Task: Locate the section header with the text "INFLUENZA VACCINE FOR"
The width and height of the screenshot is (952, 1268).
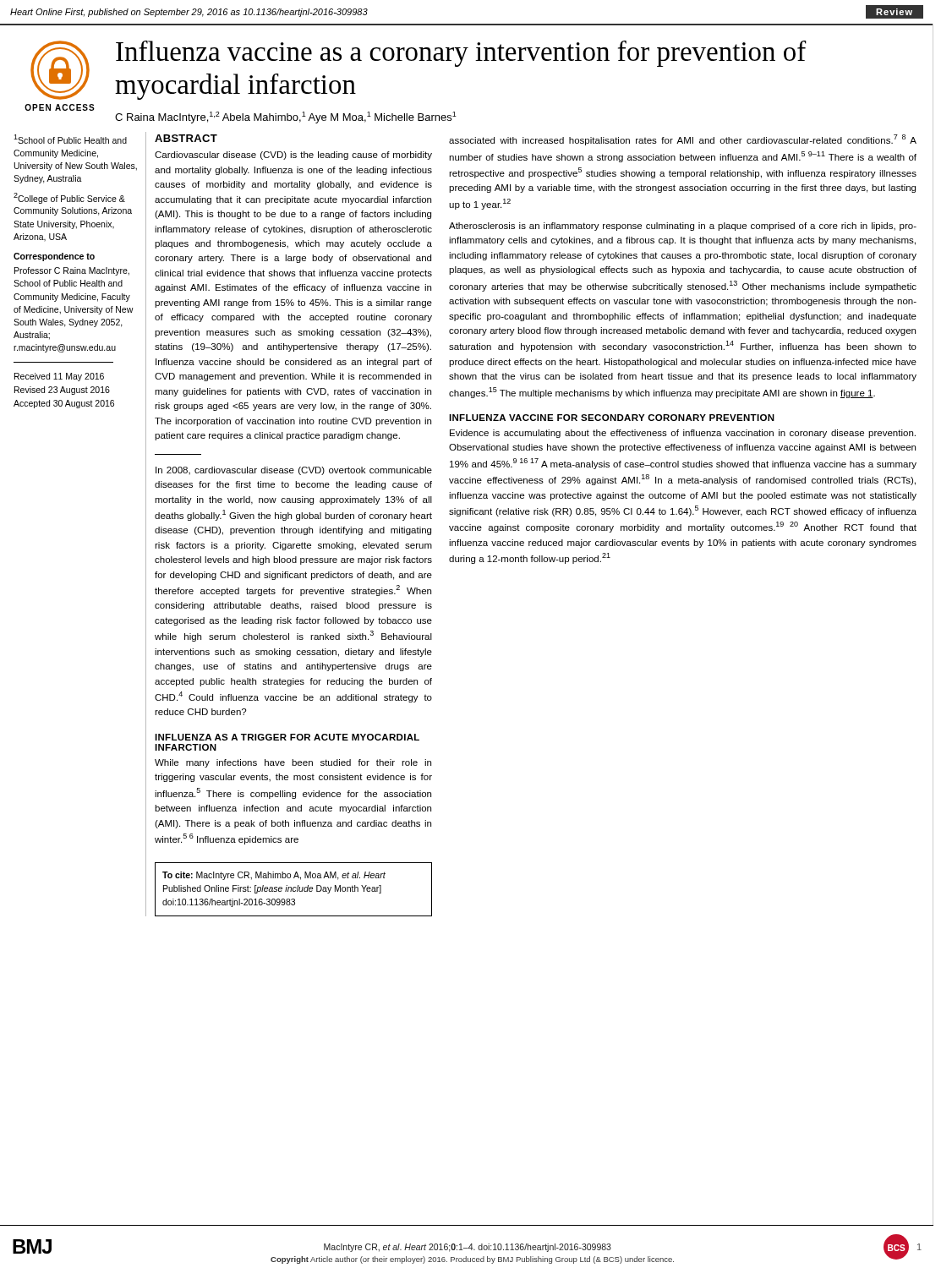Action: pyautogui.click(x=612, y=418)
